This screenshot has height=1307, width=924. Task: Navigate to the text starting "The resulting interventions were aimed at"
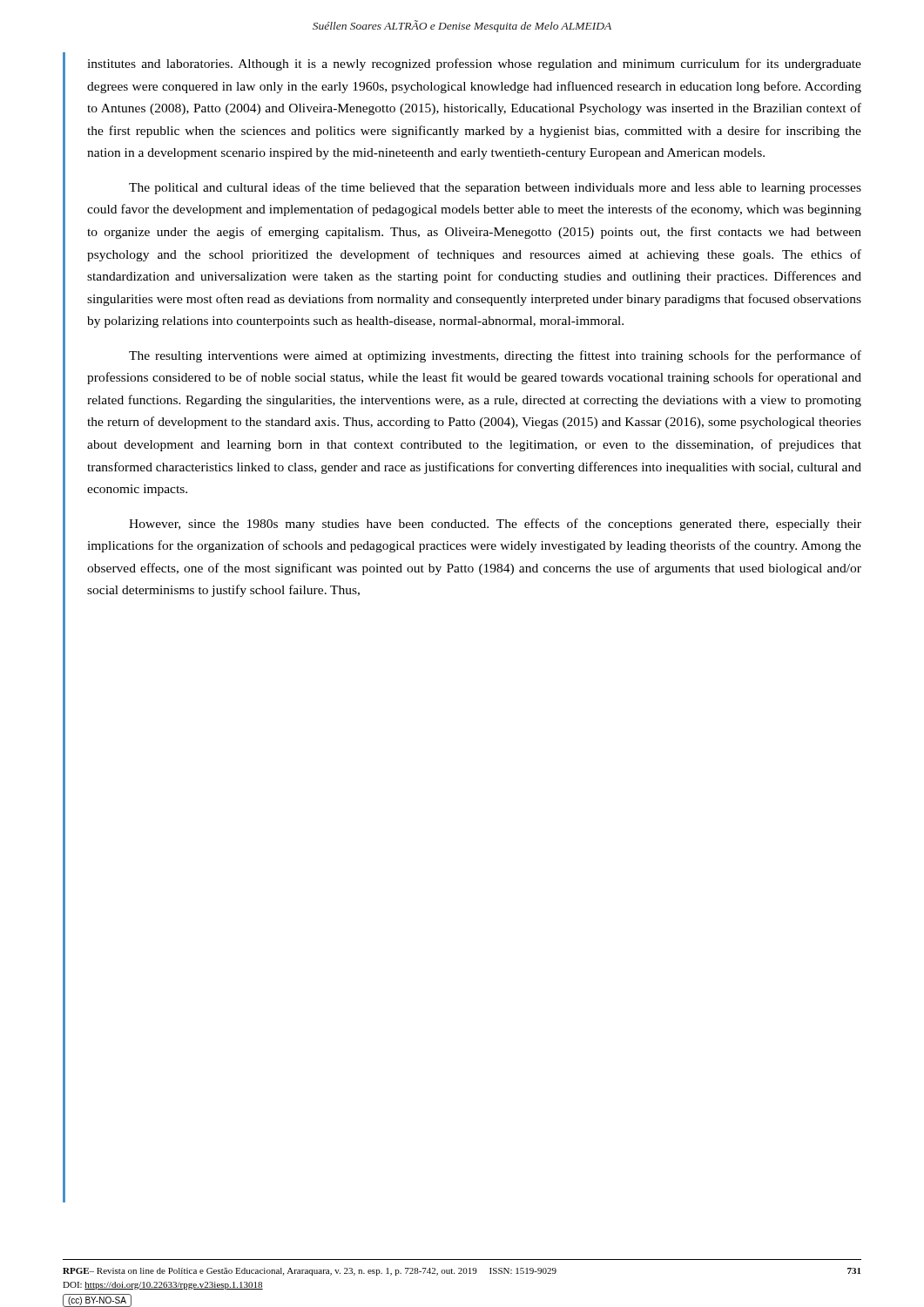(x=474, y=422)
